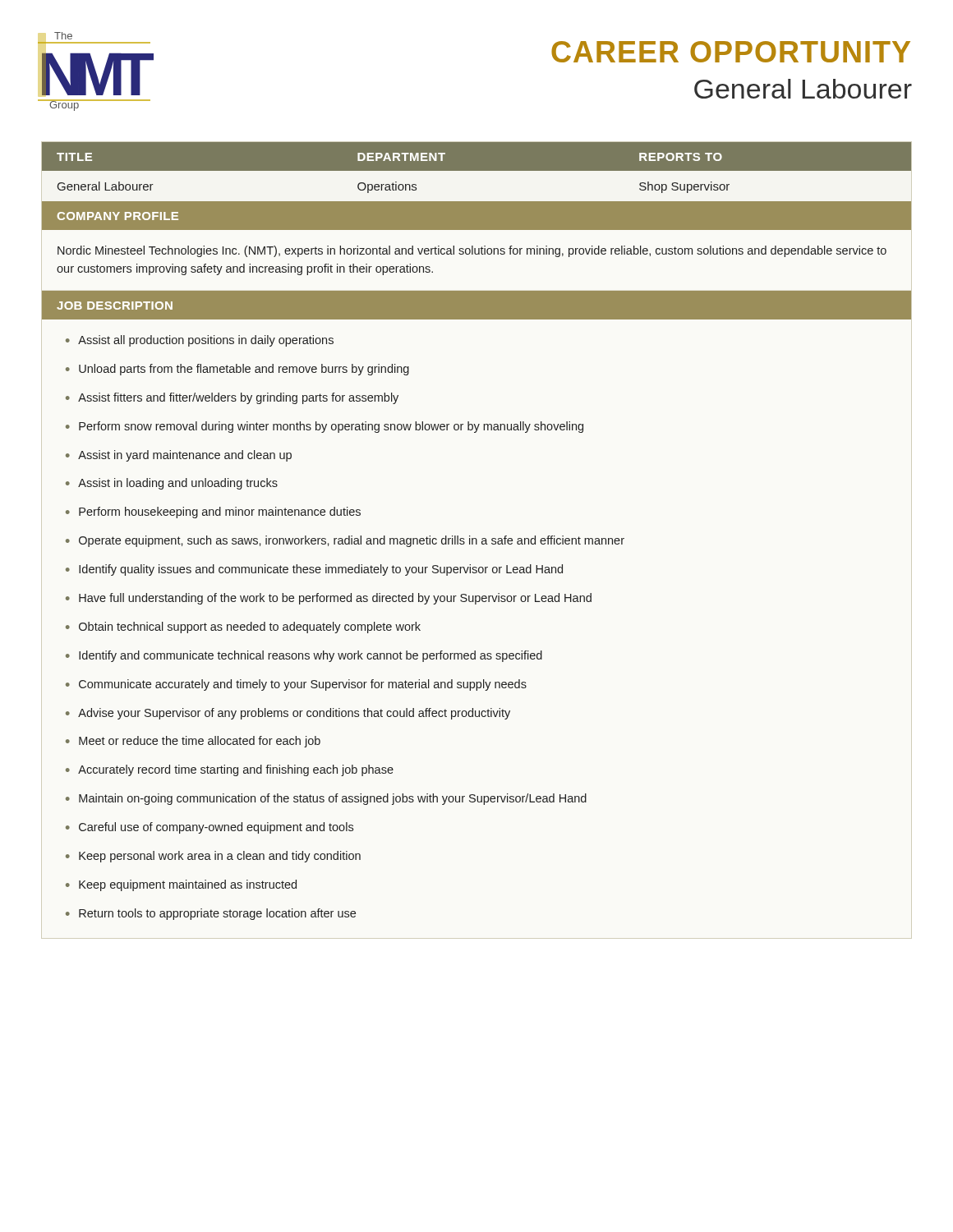Find "CAREER OPPORTUNITY General Labourer" on this page

pyautogui.click(x=731, y=52)
